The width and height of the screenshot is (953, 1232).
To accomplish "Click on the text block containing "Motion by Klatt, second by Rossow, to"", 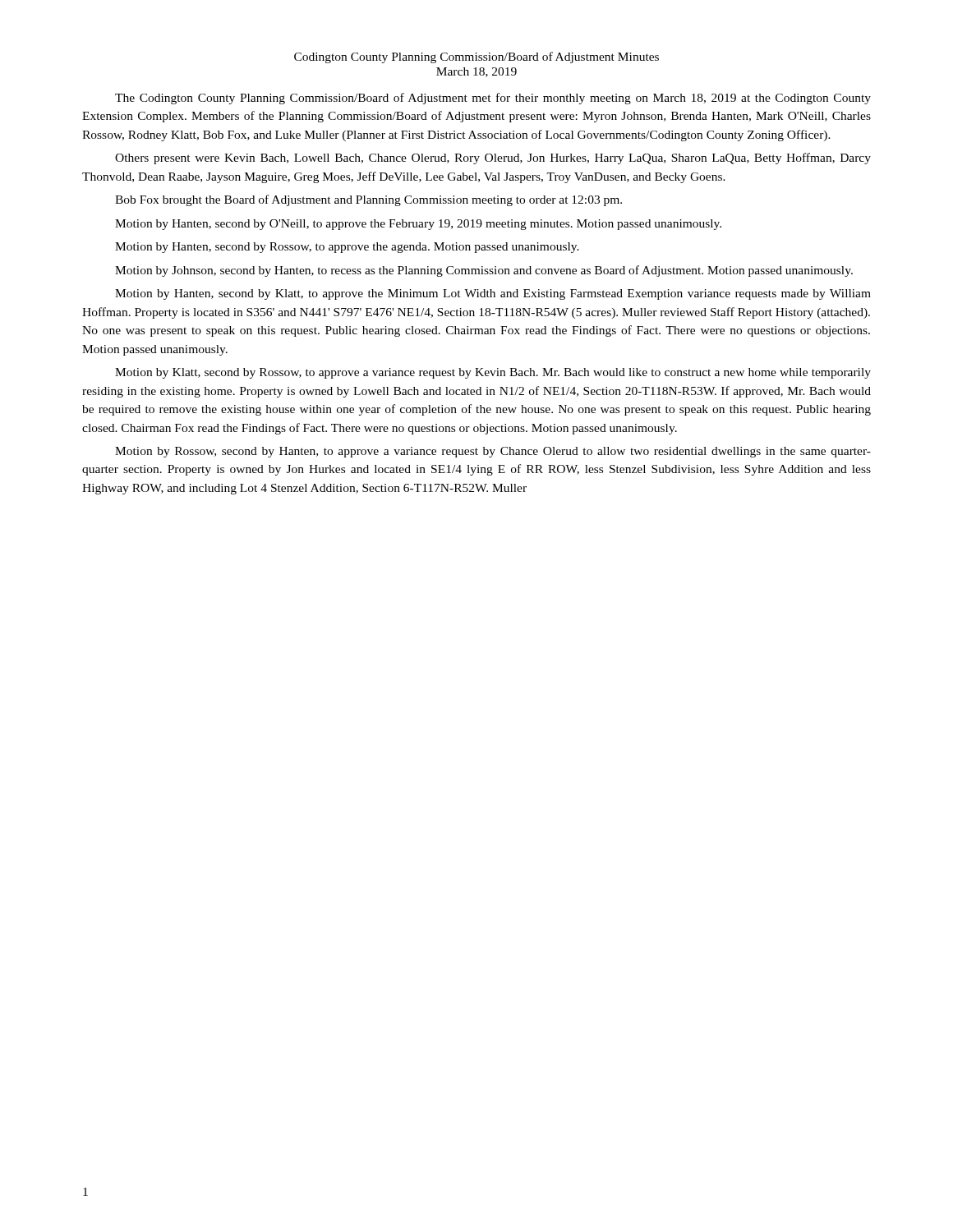I will tap(476, 399).
